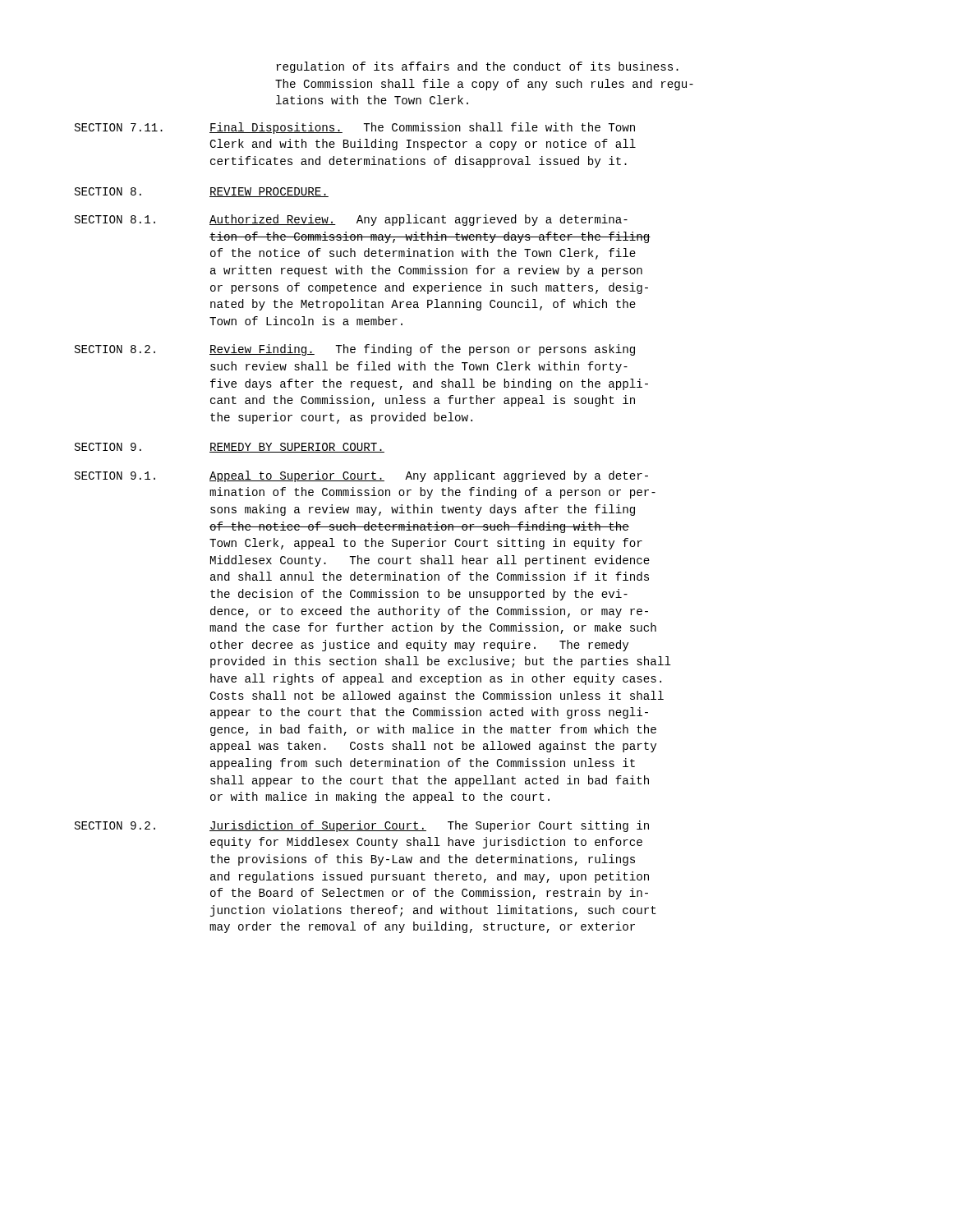This screenshot has height=1232, width=966.
Task: Where is the passage that starts "SECTION 9.2. Jurisdiction of Superior Court. The"?
Action: point(487,877)
